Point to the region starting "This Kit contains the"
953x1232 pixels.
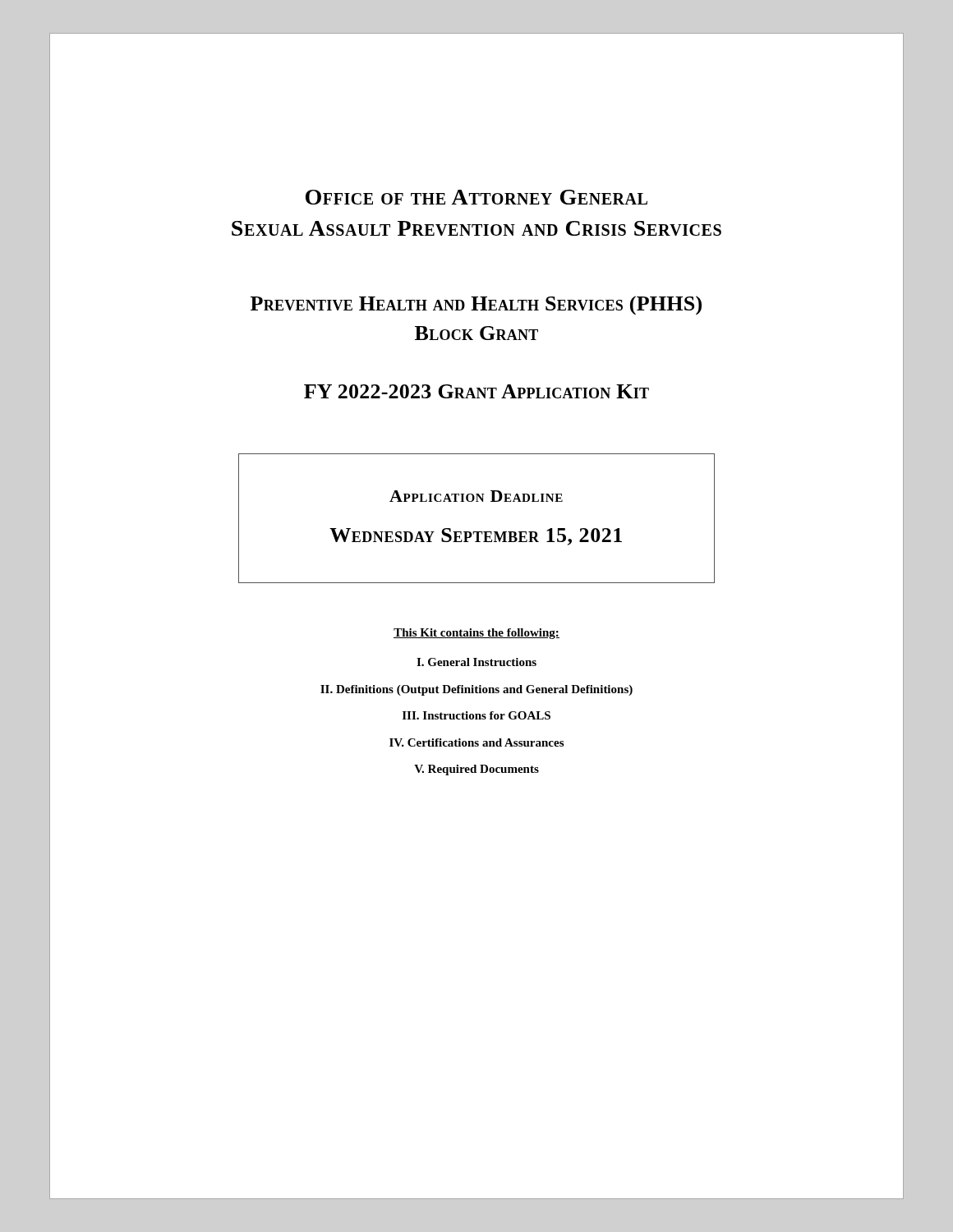(476, 633)
